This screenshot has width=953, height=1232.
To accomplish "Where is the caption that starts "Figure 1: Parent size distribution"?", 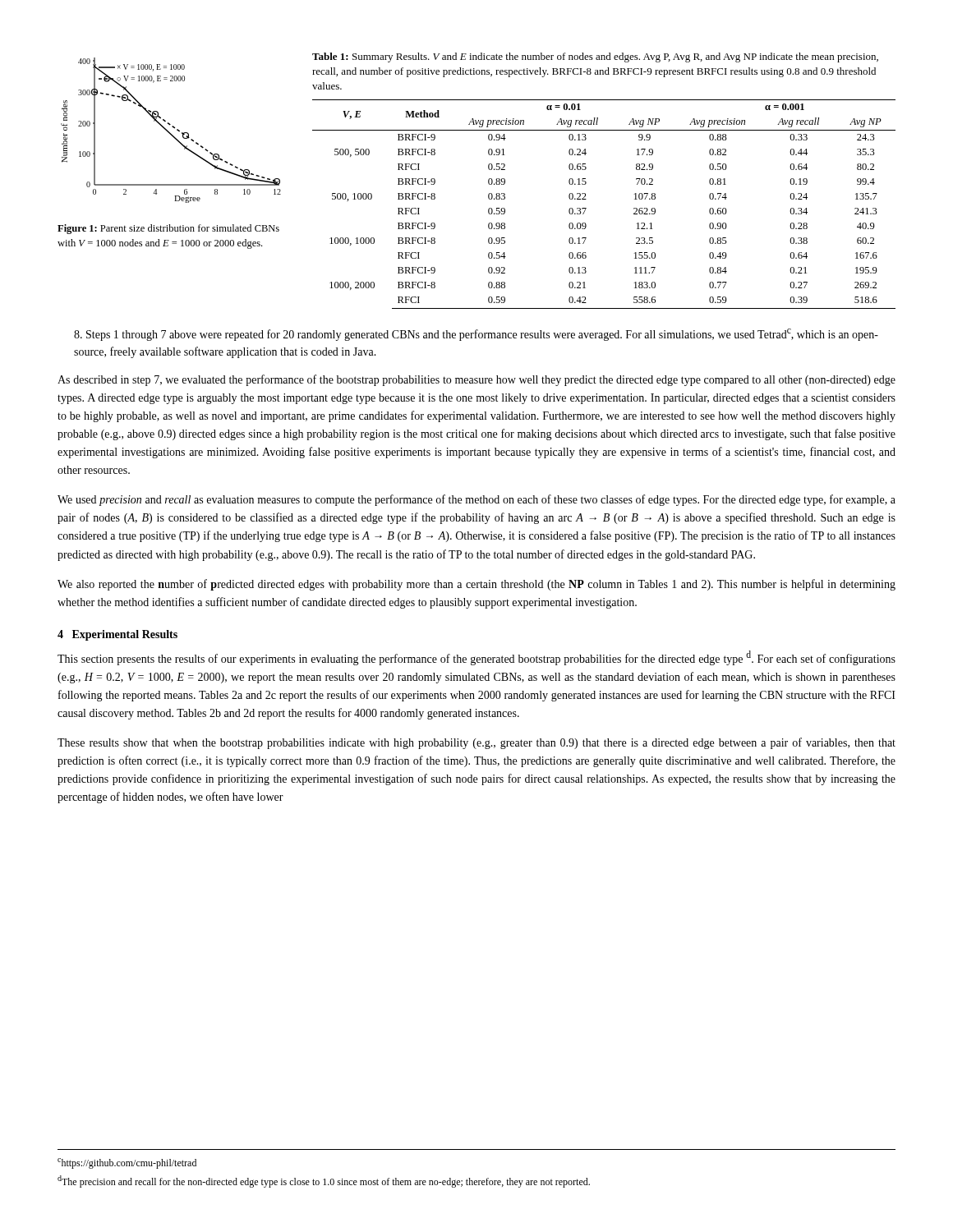I will point(168,236).
